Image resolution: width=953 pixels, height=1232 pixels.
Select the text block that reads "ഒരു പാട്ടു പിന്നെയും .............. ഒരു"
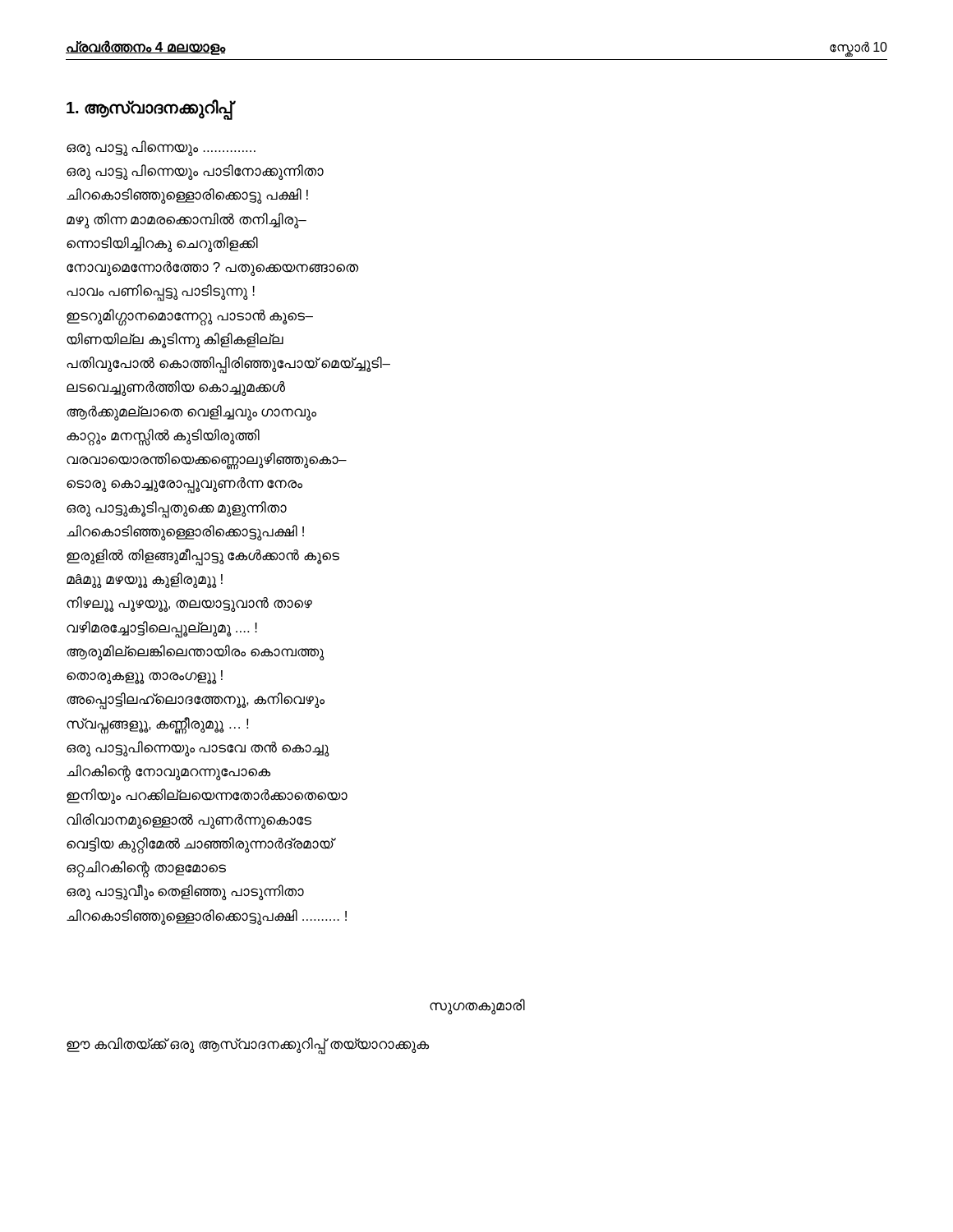pyautogui.click(x=228, y=532)
